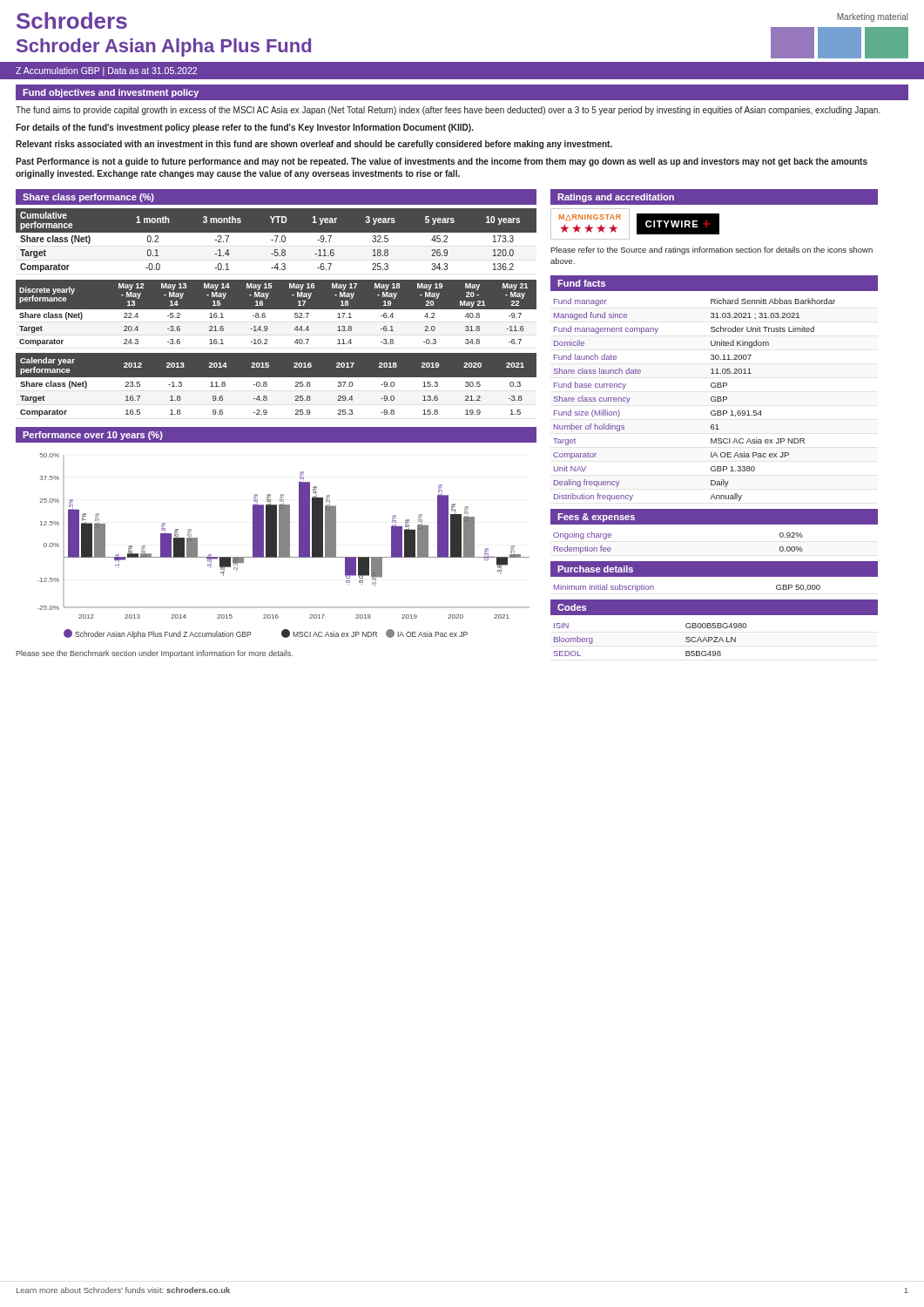Viewport: 924px width, 1307px height.
Task: Locate the table with the text "Minimum initial subscription"
Action: pyautogui.click(x=714, y=587)
